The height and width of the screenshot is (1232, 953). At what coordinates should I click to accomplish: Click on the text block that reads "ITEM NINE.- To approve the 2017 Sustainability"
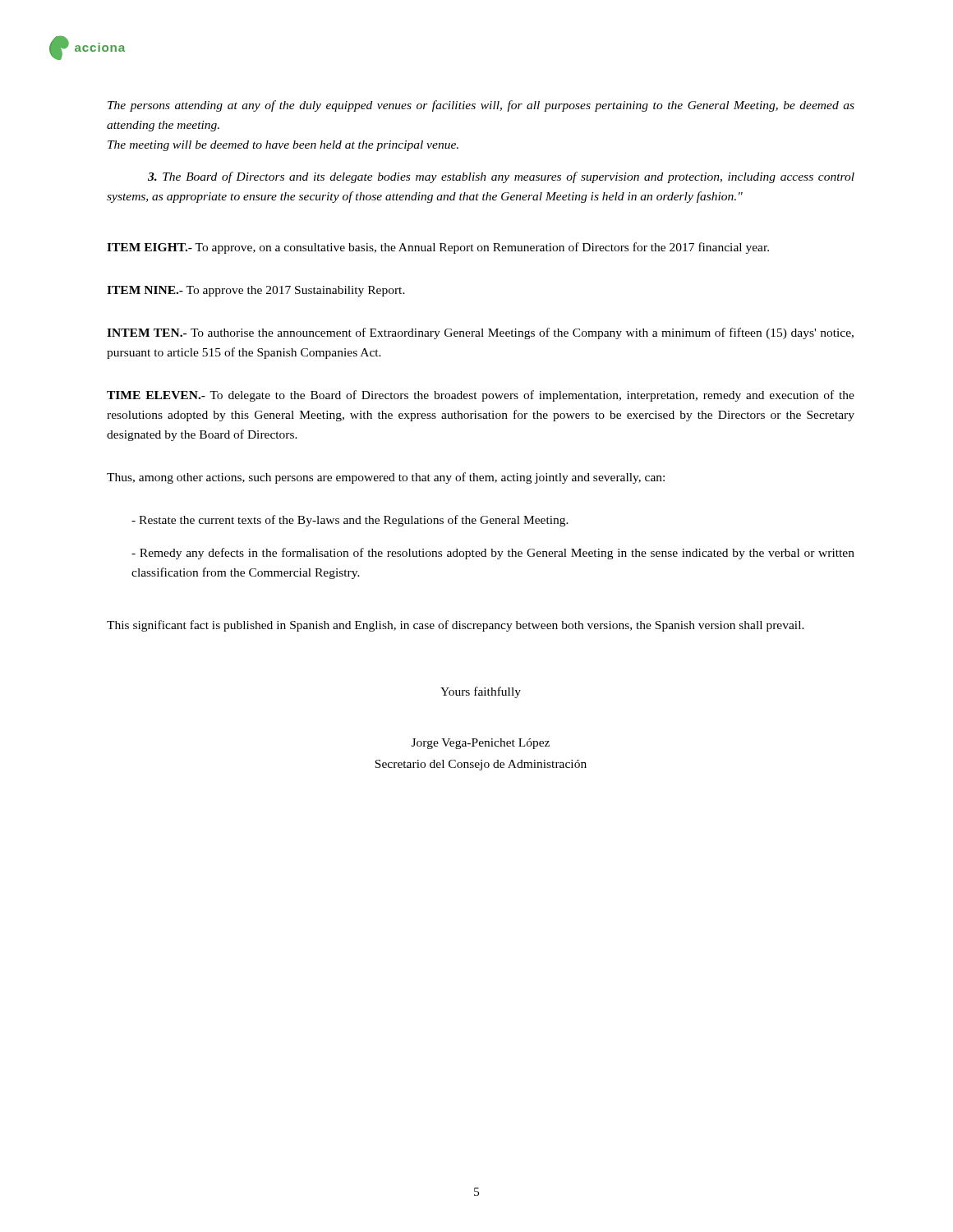(x=256, y=291)
